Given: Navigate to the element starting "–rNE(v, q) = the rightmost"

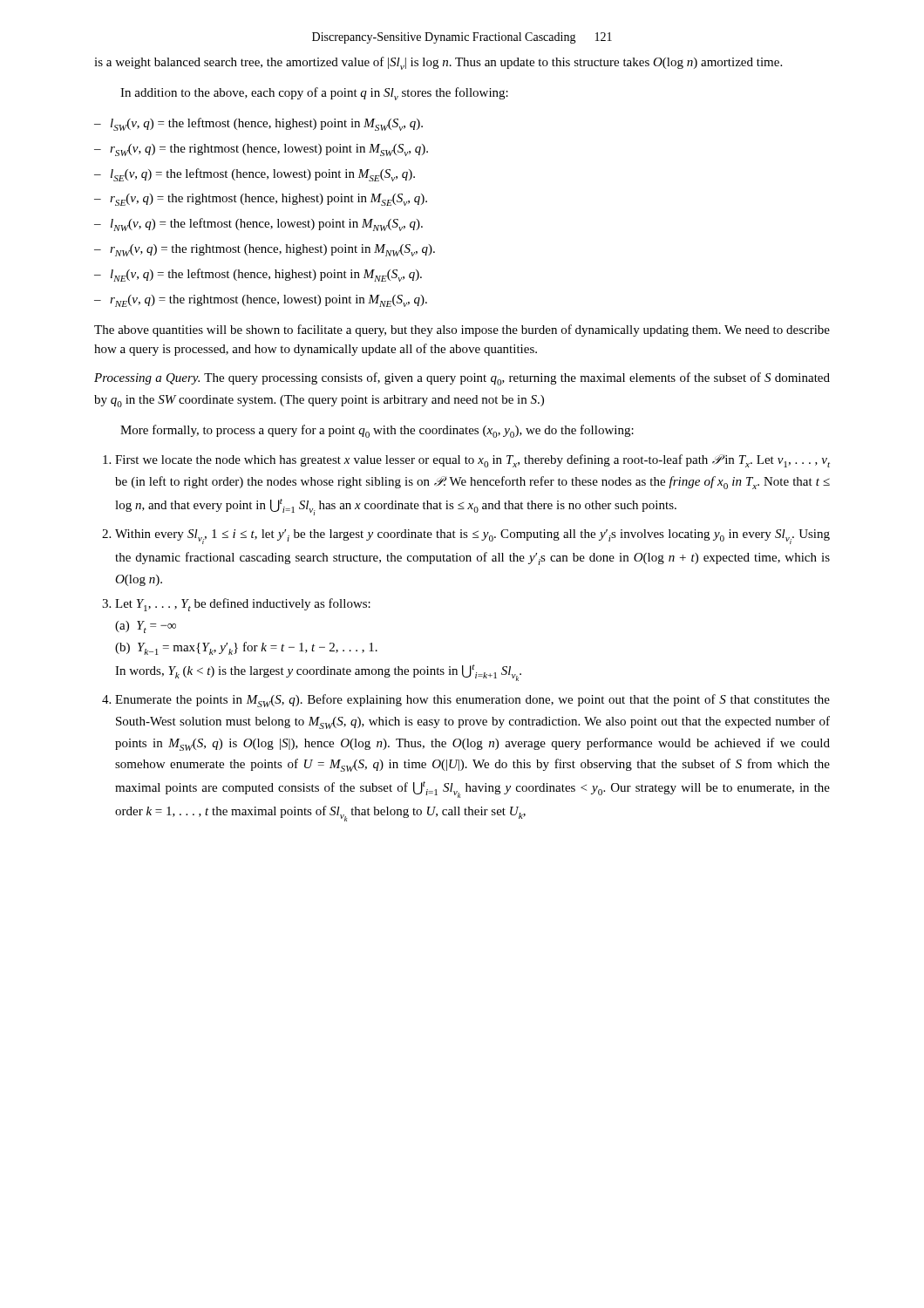Looking at the screenshot, I should [261, 301].
